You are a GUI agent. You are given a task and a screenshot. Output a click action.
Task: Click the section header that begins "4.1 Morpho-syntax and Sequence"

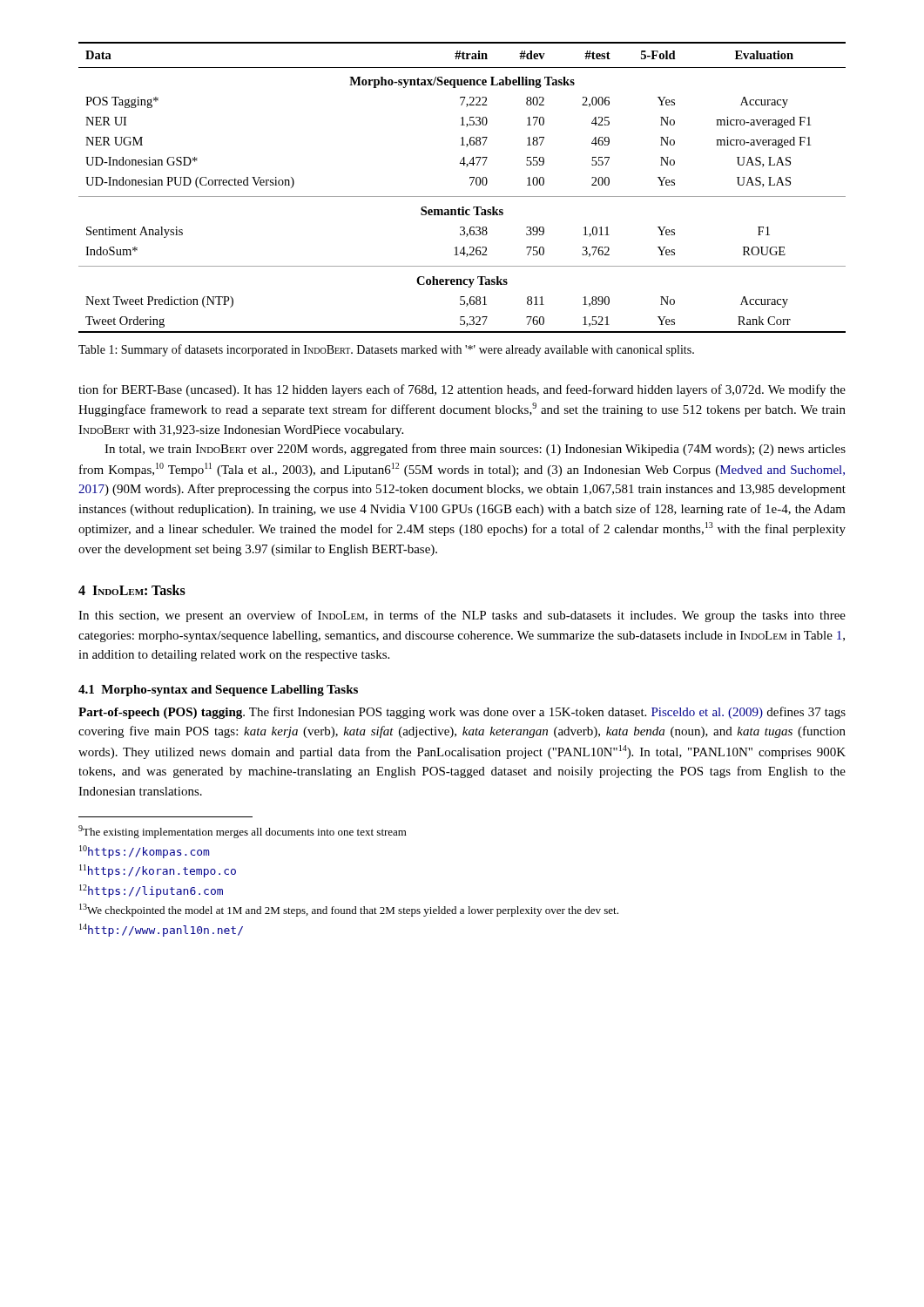[218, 689]
